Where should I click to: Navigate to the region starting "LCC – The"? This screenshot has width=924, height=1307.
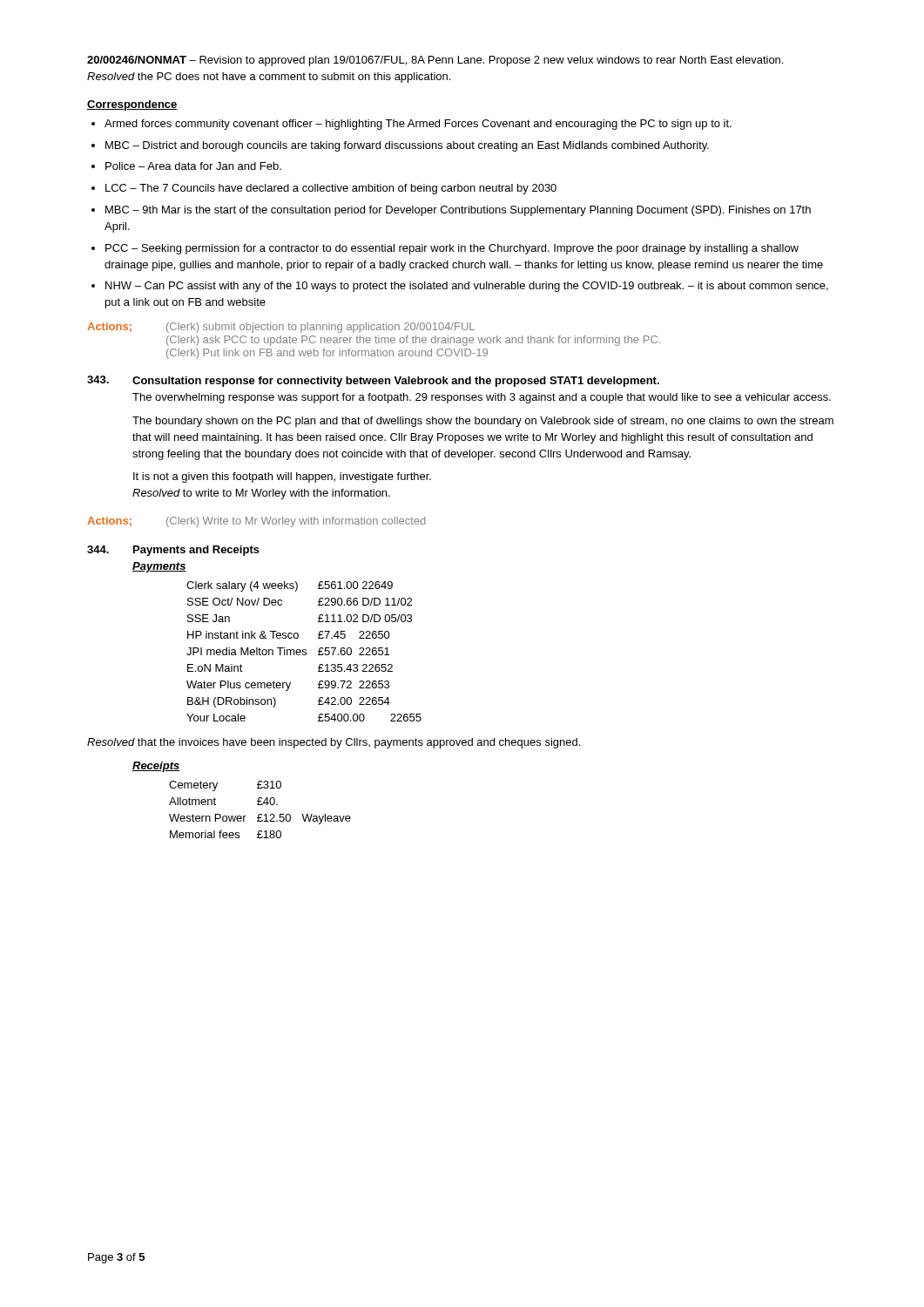pos(462,189)
